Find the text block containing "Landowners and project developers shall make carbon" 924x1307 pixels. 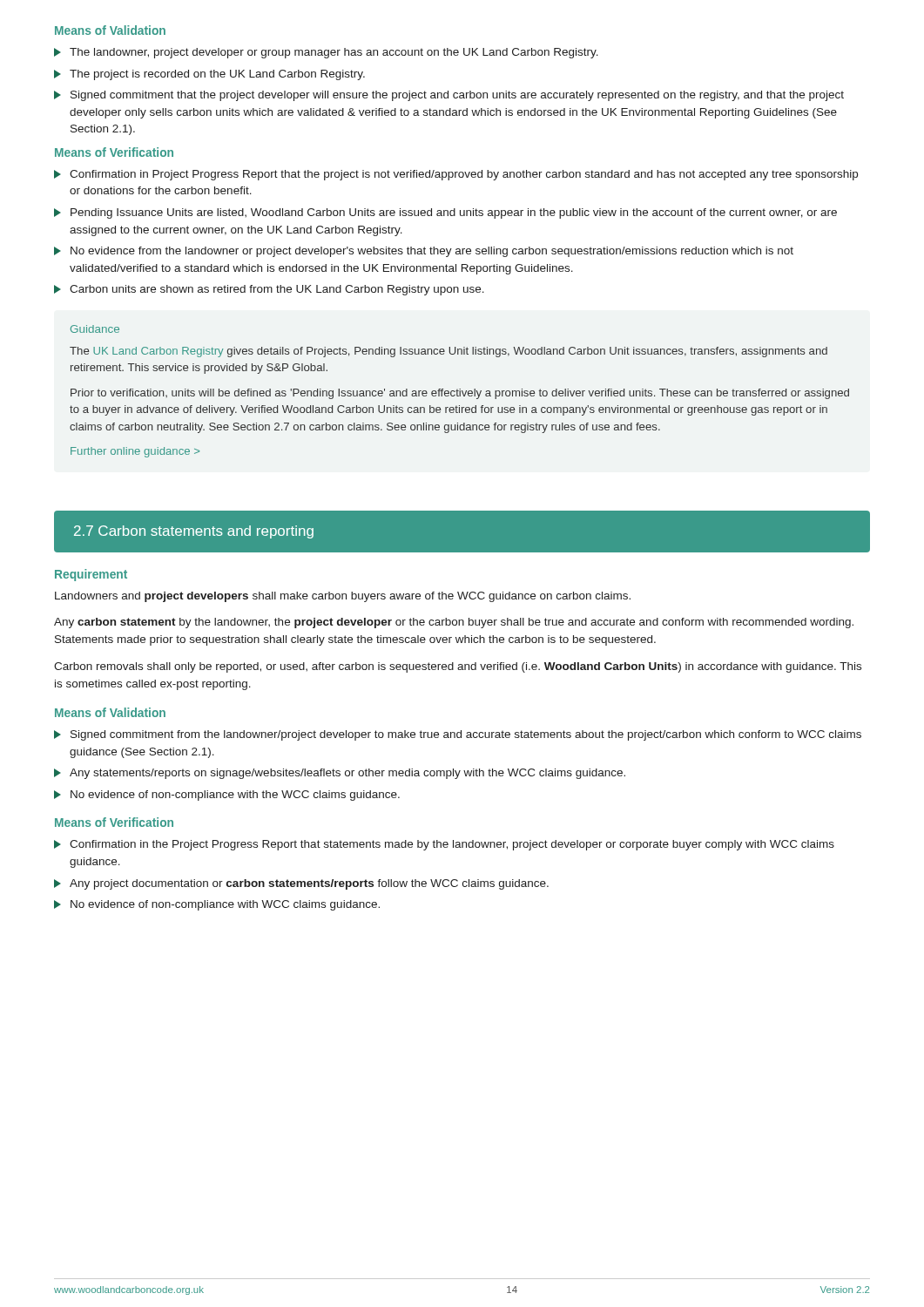343,595
